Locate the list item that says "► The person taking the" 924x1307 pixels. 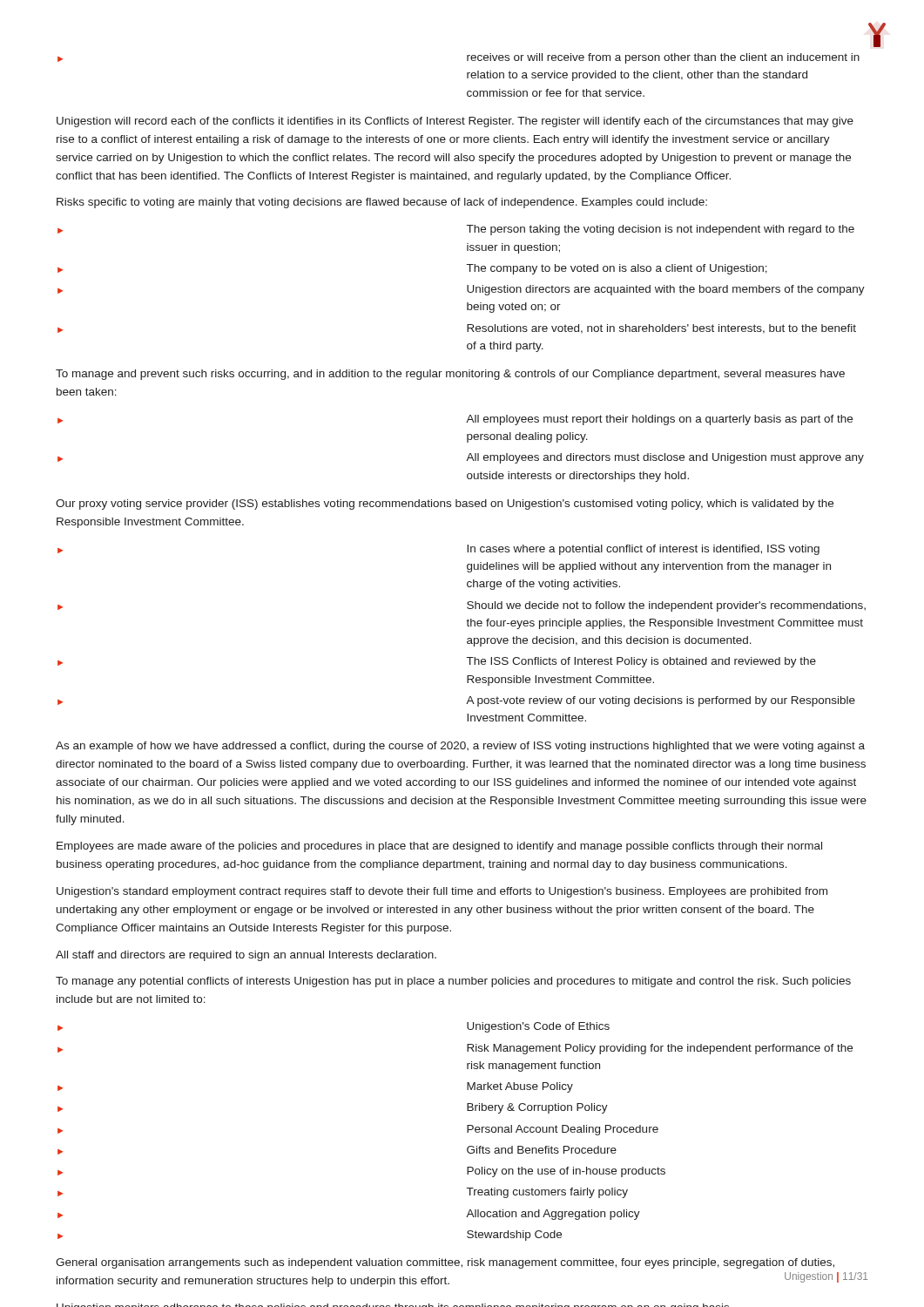click(462, 238)
